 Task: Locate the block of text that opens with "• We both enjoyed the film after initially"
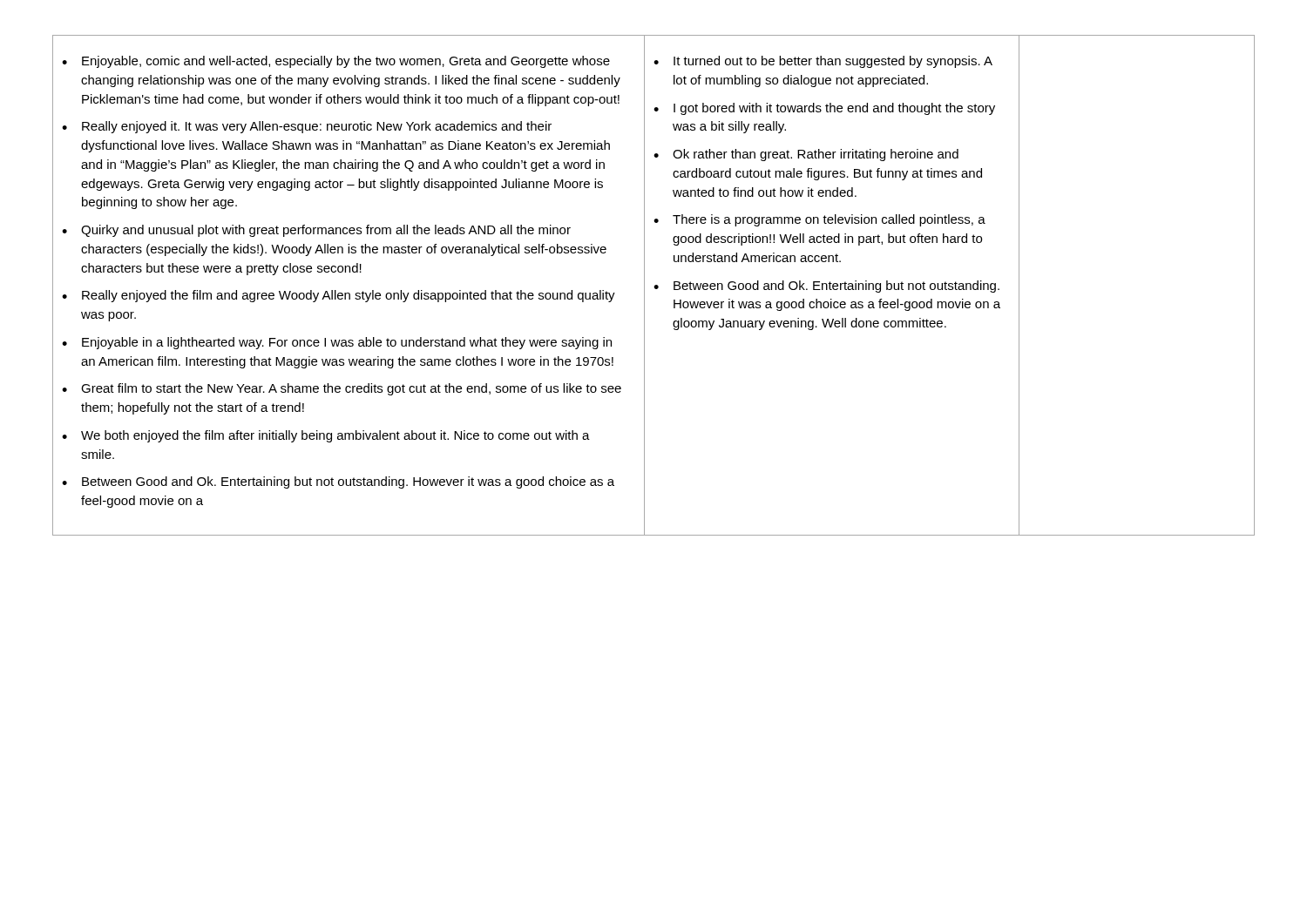click(344, 445)
